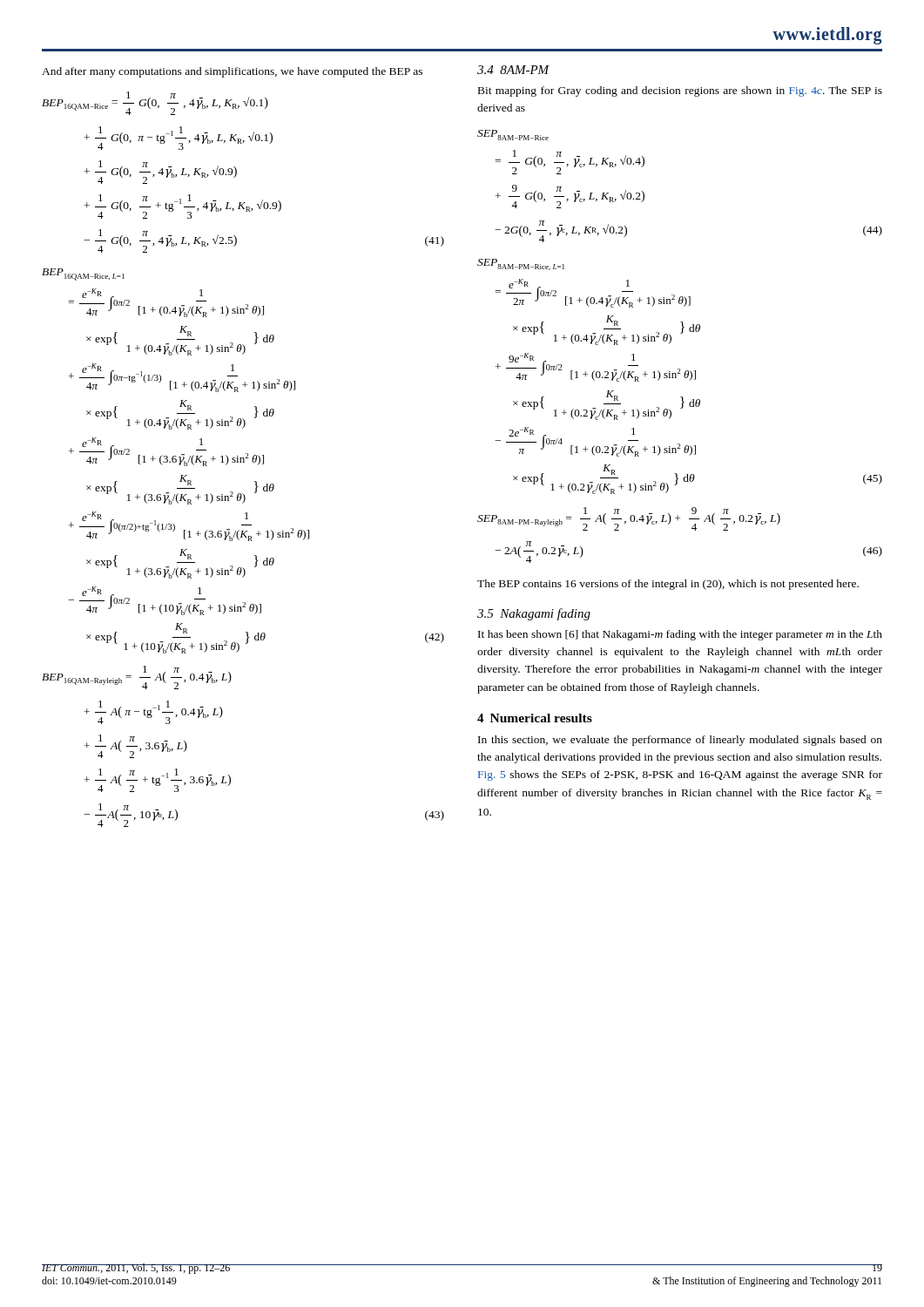The height and width of the screenshot is (1307, 924).
Task: Find the block on this page that starts "It has been shown [6] that"
Action: [680, 660]
